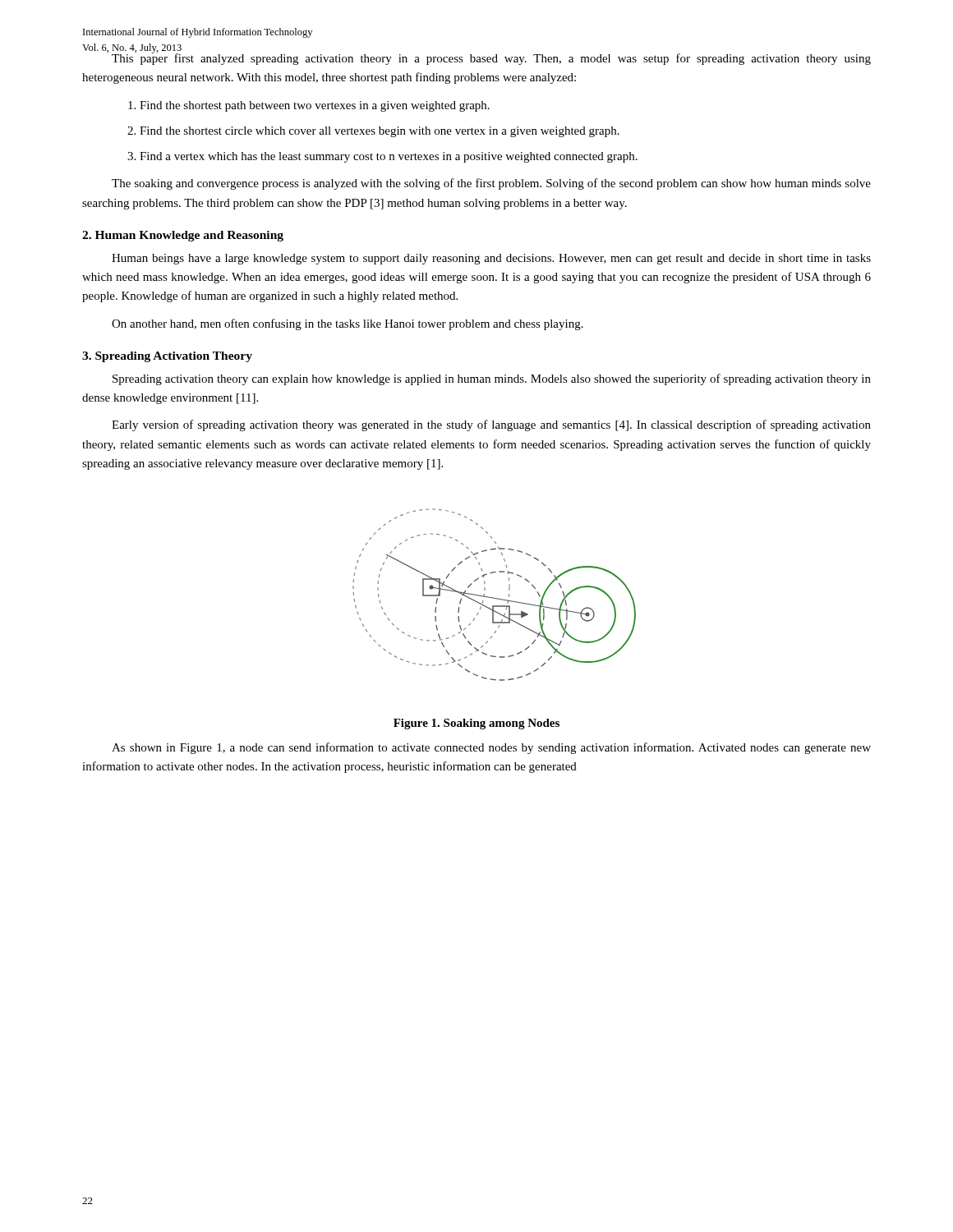The height and width of the screenshot is (1232, 953).
Task: Click on the illustration
Action: [x=476, y=612]
